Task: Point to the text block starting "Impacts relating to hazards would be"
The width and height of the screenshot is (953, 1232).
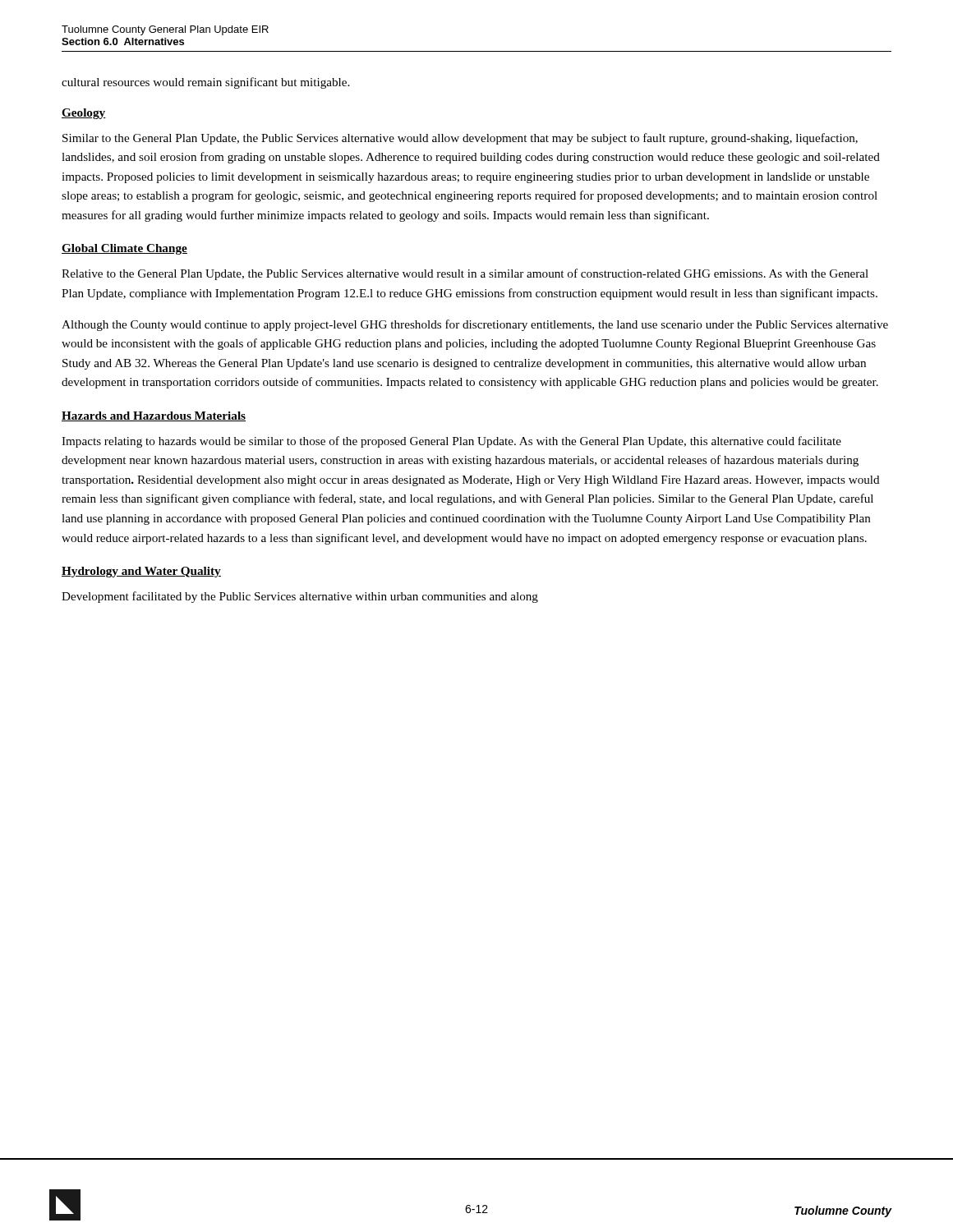Action: pyautogui.click(x=471, y=489)
